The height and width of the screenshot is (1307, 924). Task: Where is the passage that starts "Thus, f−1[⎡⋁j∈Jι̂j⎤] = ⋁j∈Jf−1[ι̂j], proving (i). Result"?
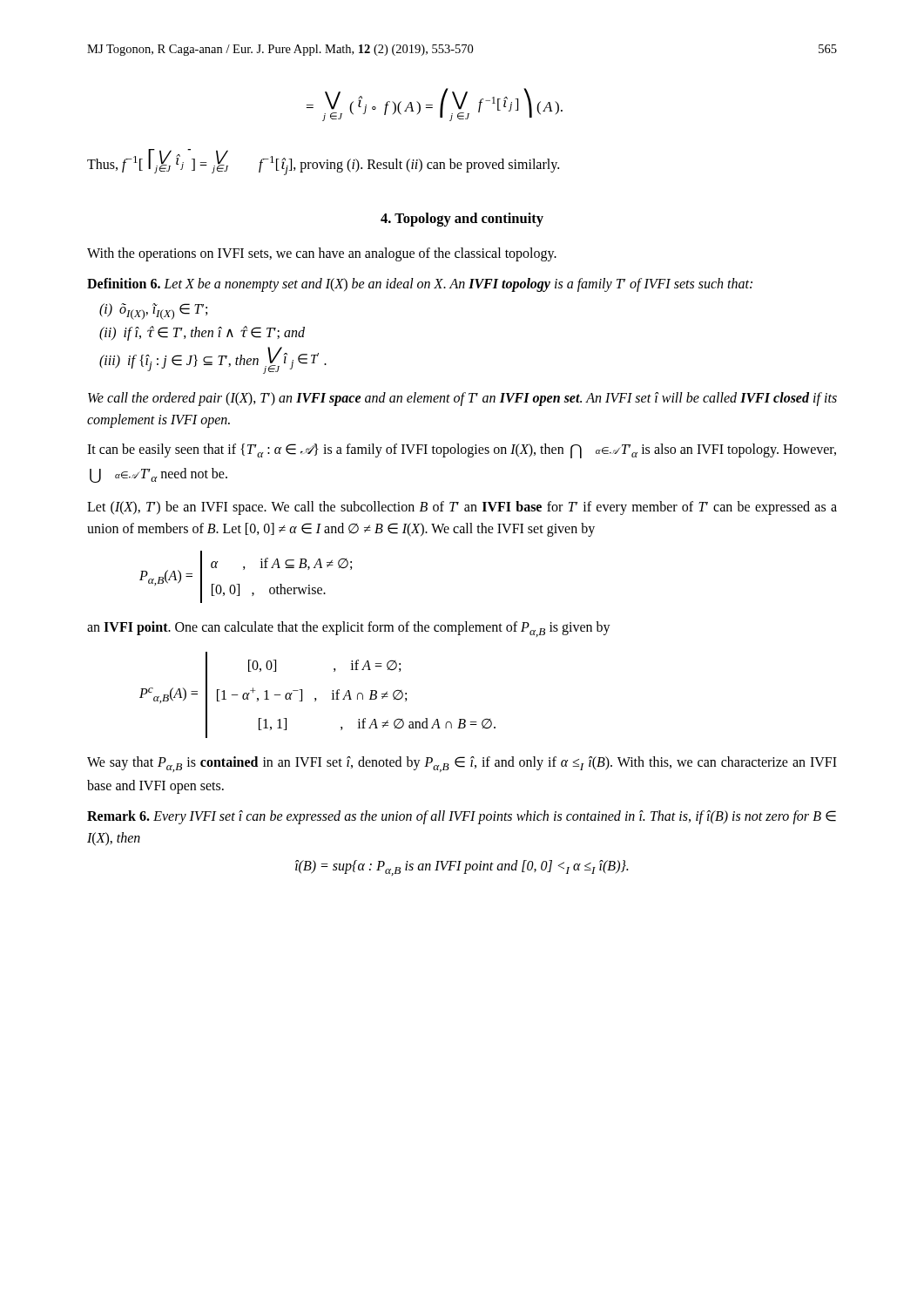(x=324, y=166)
